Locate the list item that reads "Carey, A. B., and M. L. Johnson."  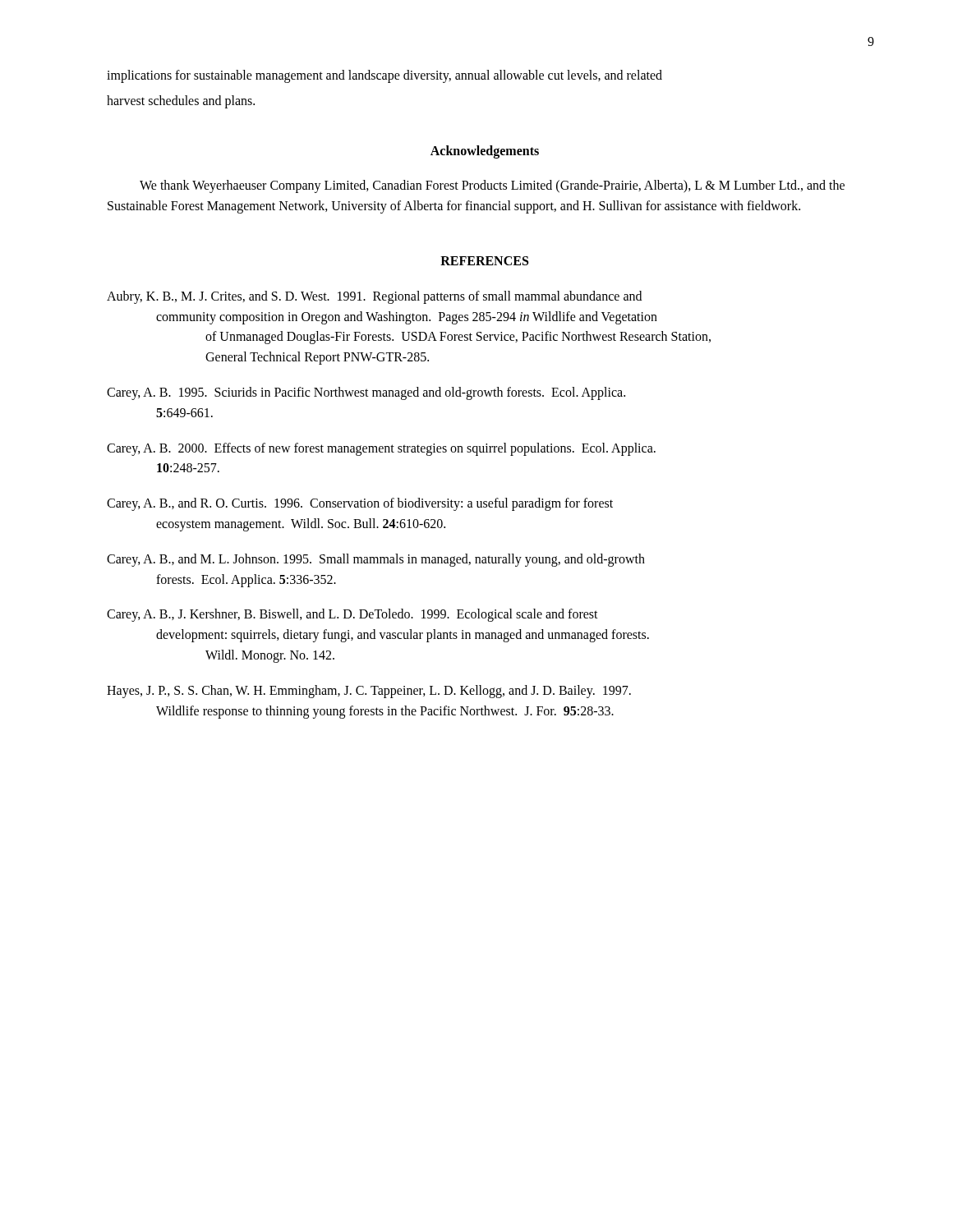click(x=485, y=571)
